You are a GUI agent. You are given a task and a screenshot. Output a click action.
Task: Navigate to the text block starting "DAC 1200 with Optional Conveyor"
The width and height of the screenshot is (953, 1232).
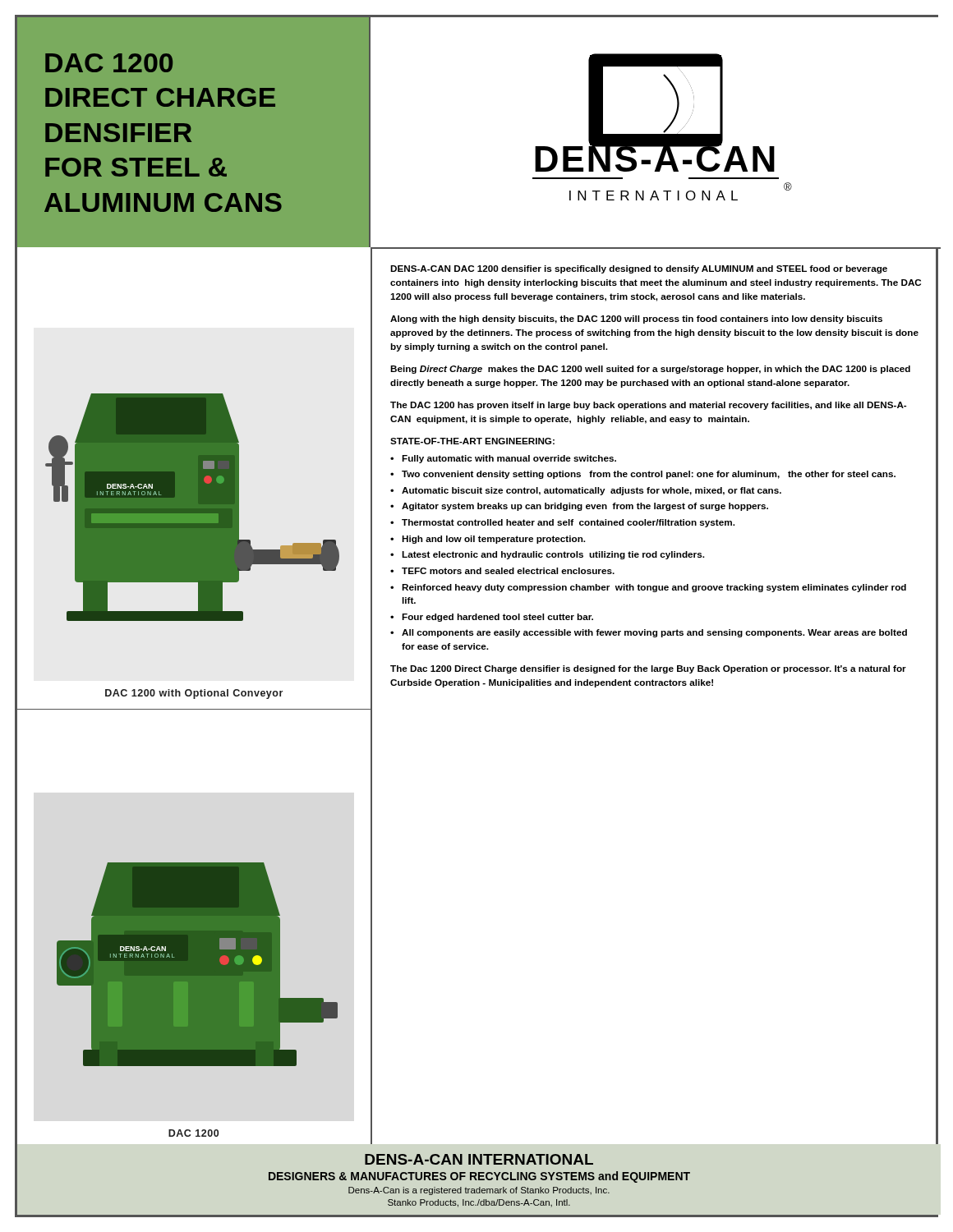(194, 693)
